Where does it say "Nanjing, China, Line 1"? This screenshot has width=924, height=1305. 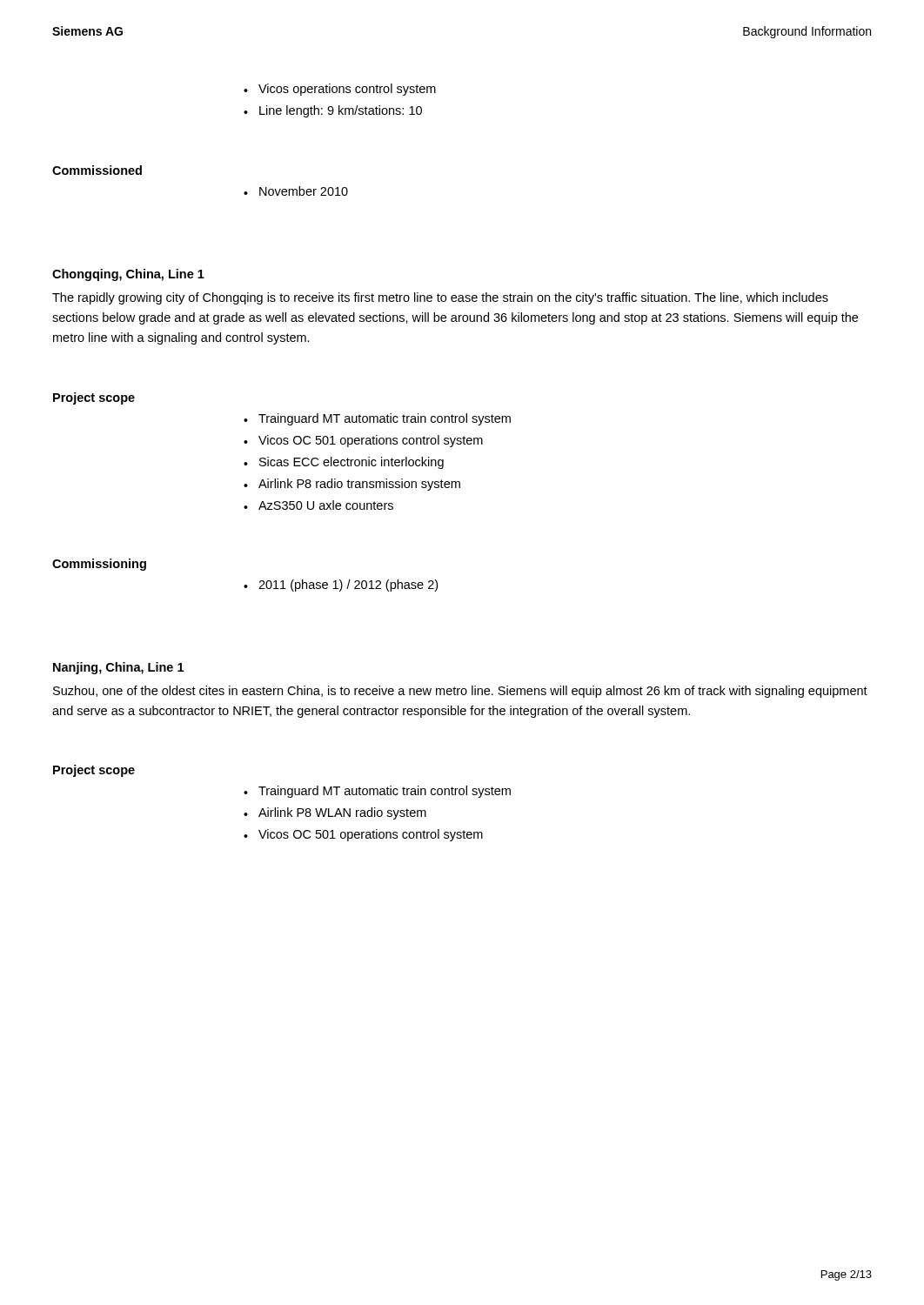point(118,667)
